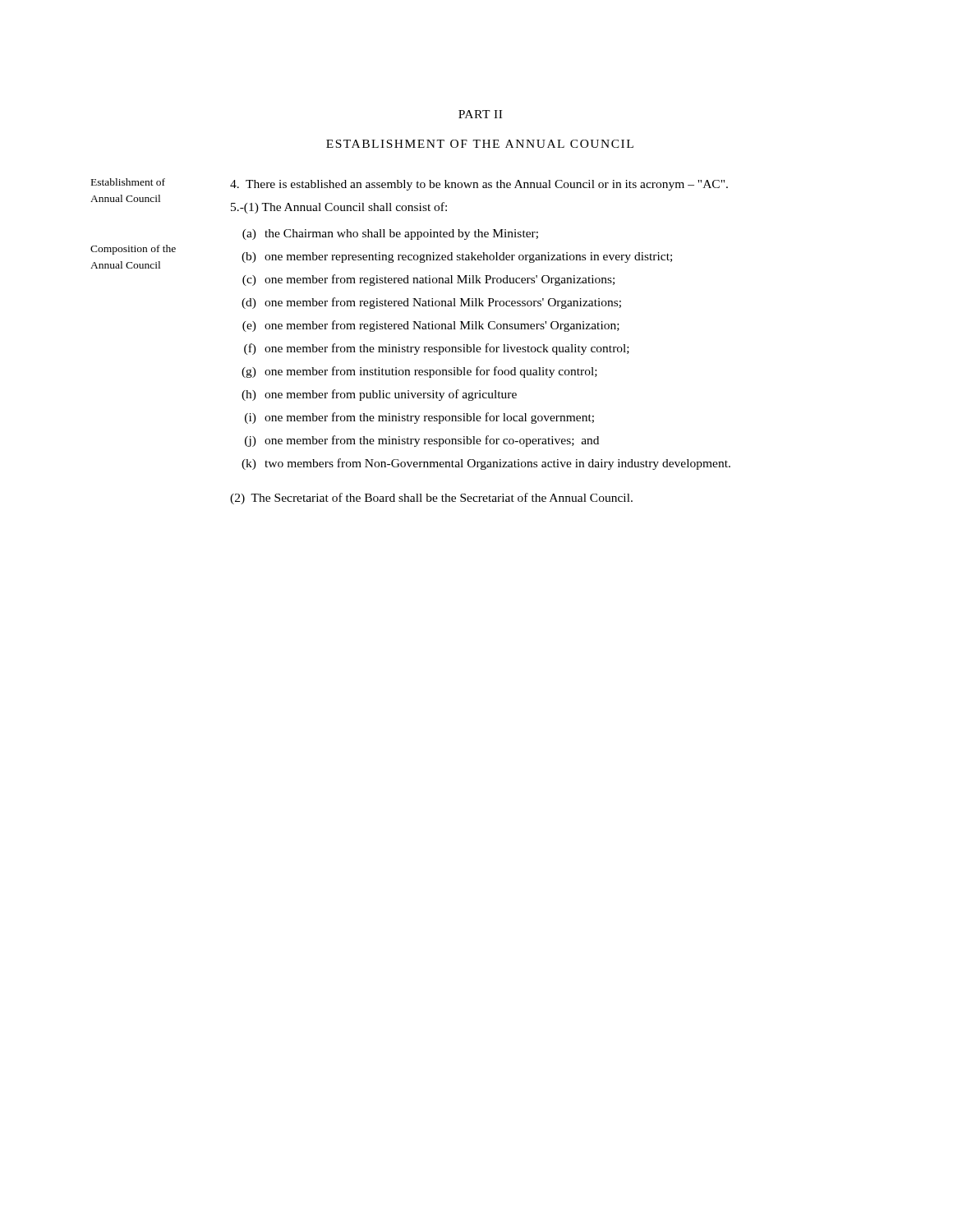The image size is (953, 1232).
Task: Find the list item with the text "(f) one member"
Action: tap(550, 348)
